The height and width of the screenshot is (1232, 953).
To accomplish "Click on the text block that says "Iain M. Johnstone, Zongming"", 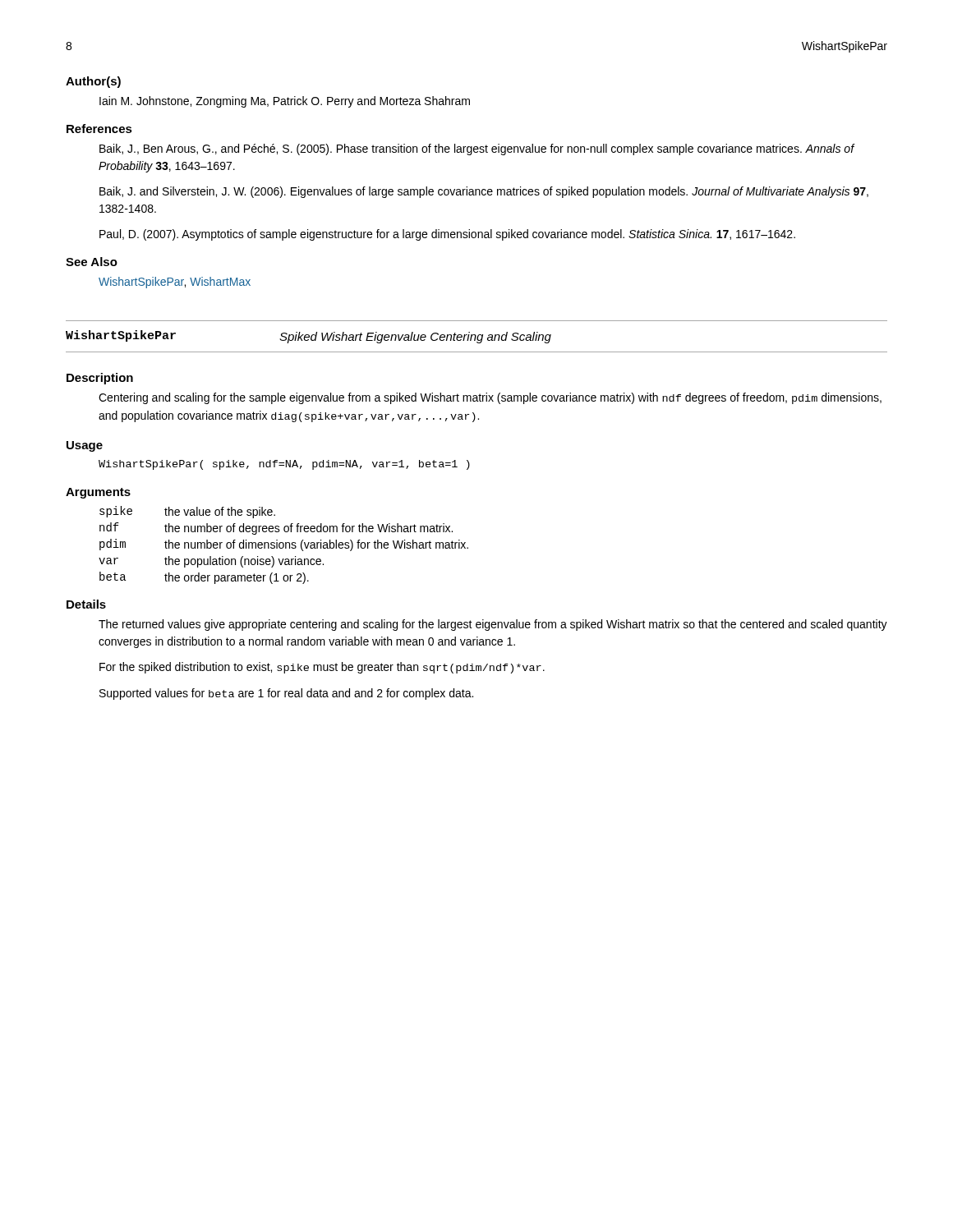I will coord(285,102).
